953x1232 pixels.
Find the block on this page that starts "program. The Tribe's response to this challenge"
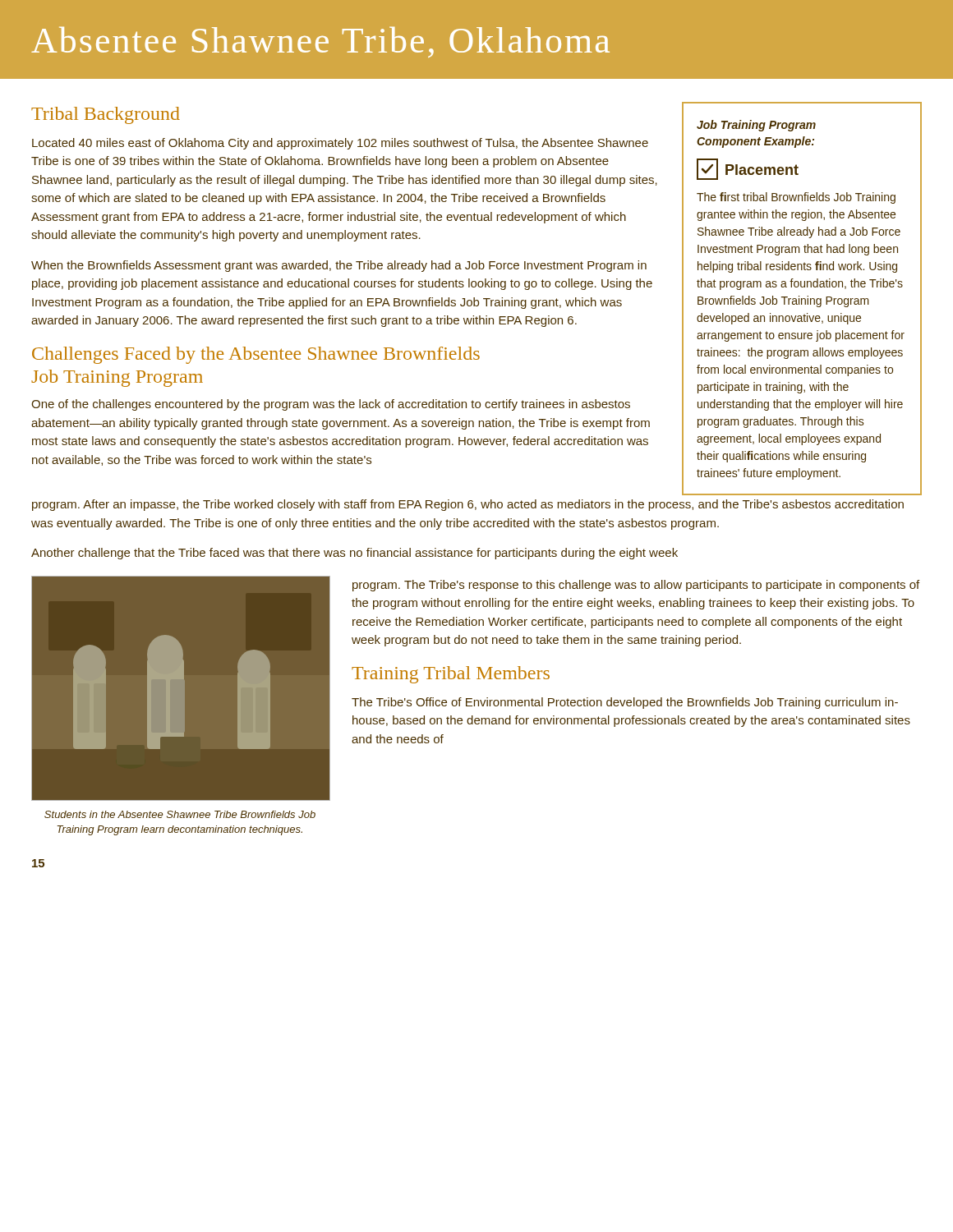pyautogui.click(x=636, y=612)
